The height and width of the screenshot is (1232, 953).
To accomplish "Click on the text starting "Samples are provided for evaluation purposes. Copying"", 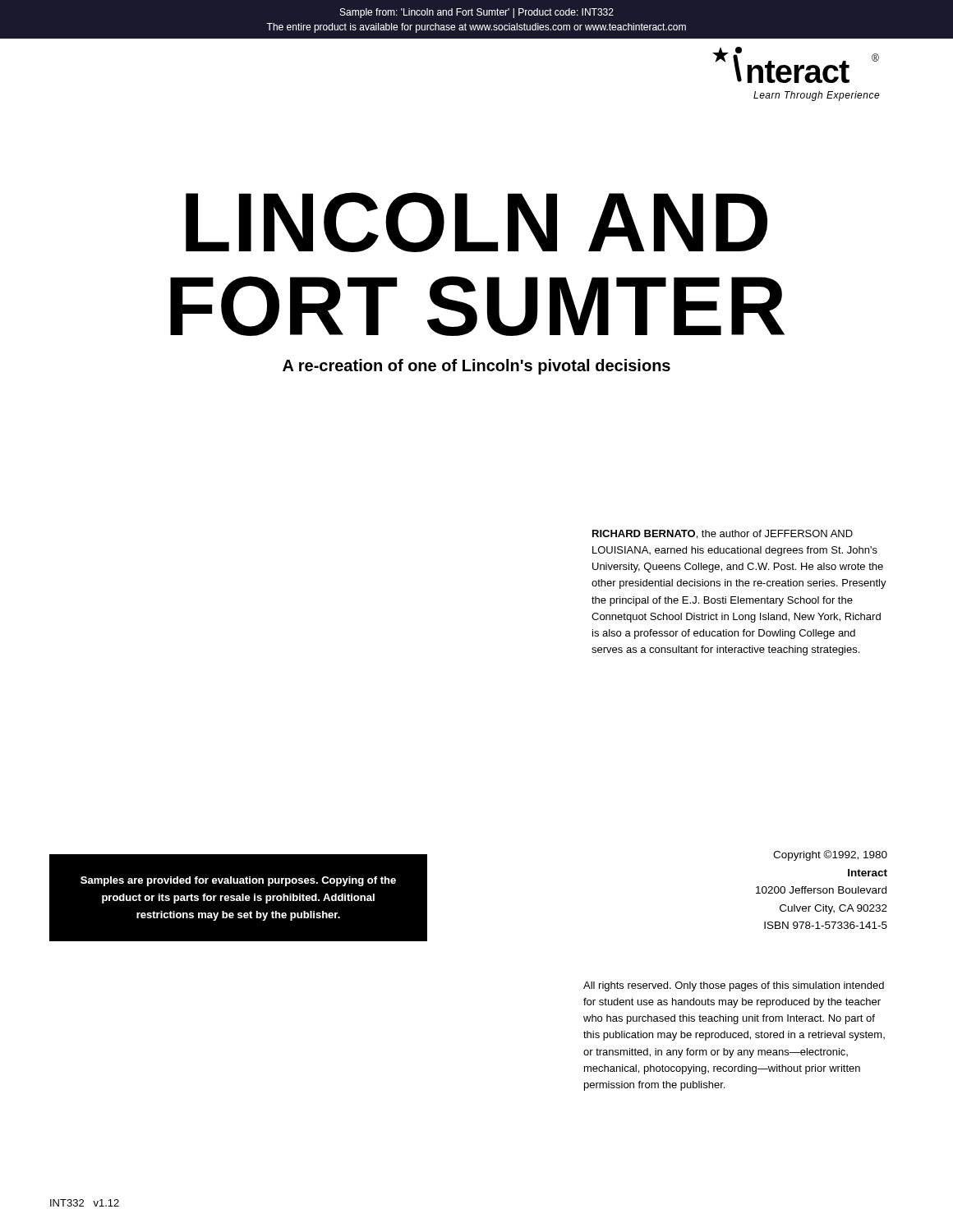I will click(x=238, y=897).
